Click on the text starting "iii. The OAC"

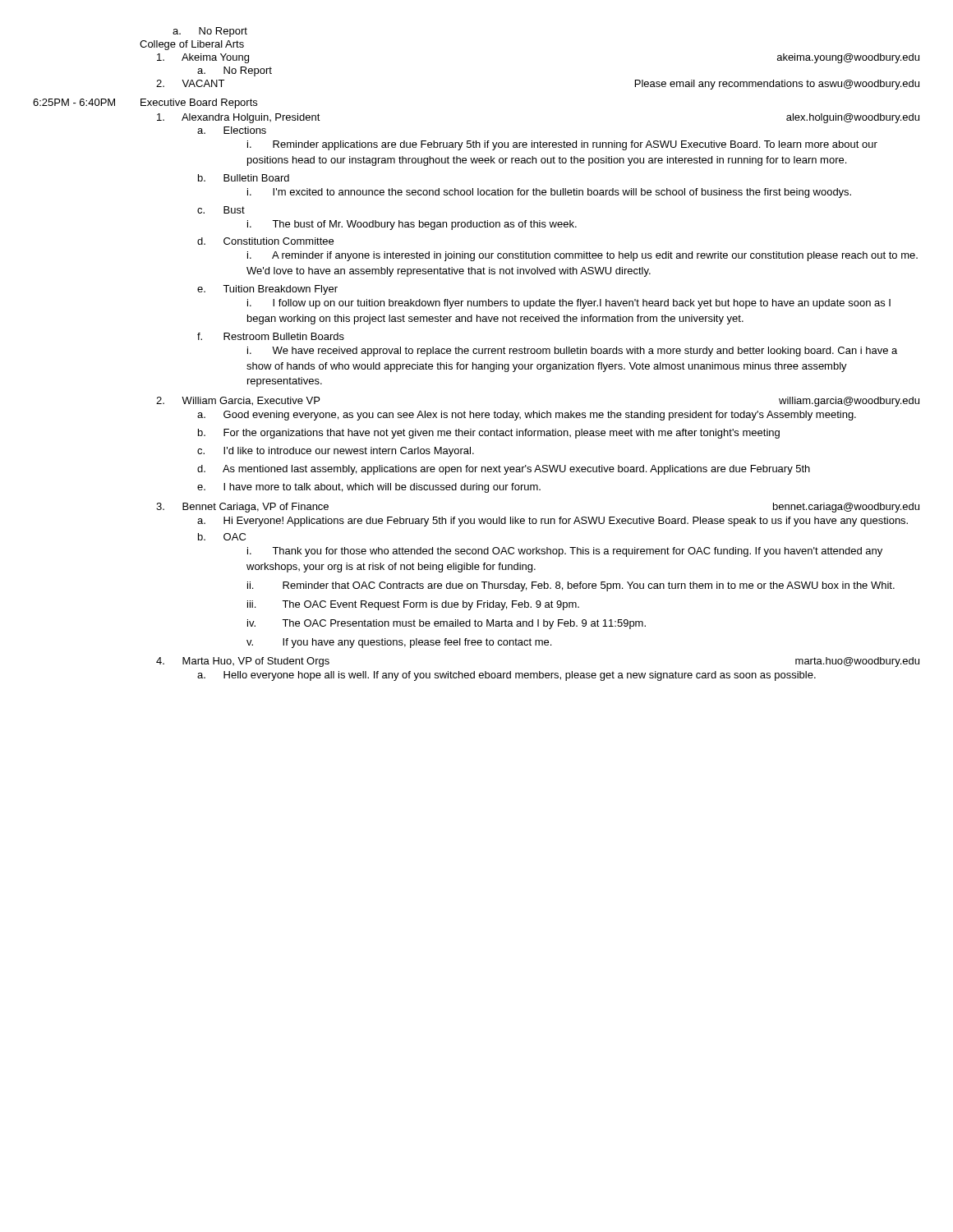[x=530, y=606]
